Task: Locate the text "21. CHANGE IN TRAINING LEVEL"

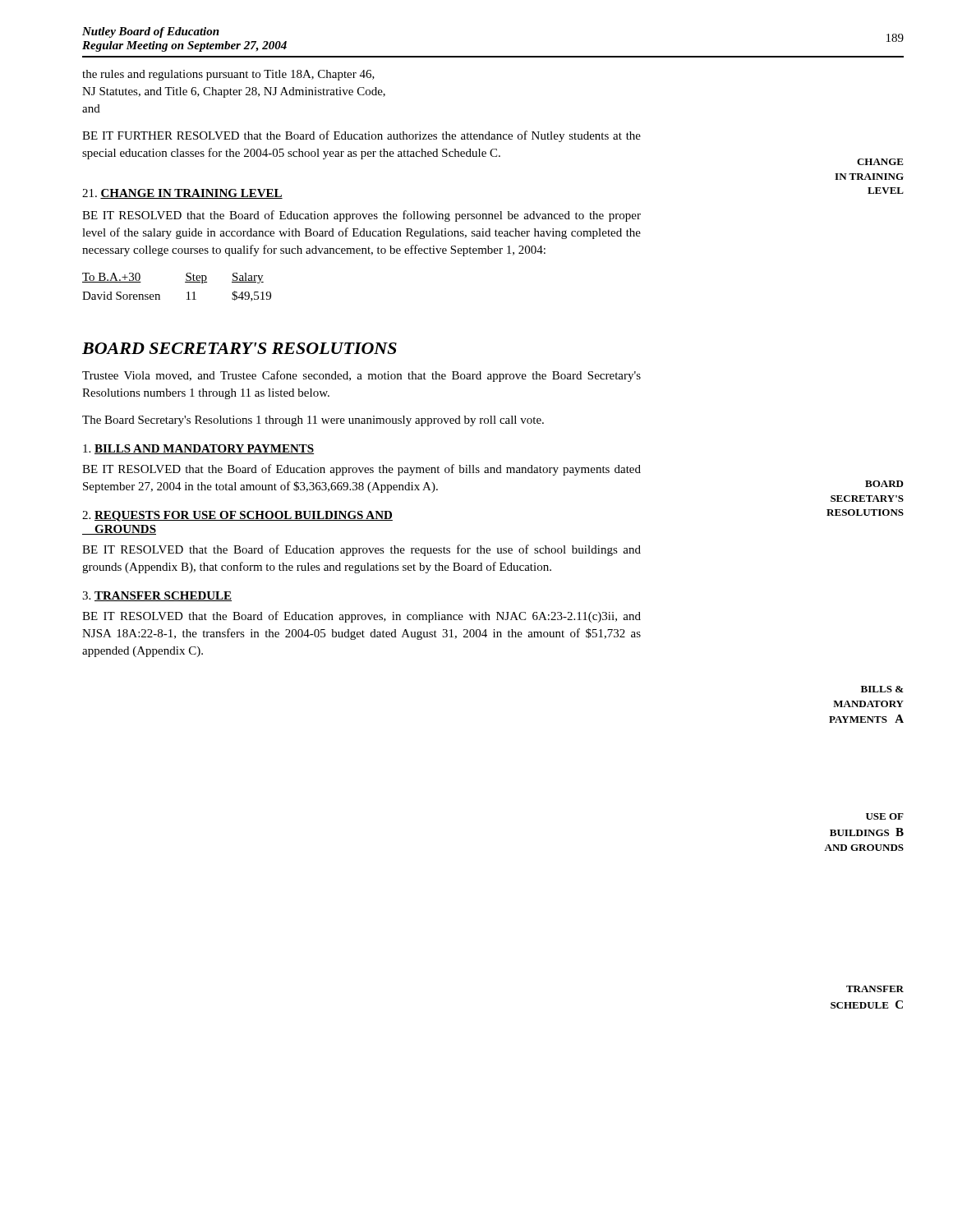Action: (x=182, y=193)
